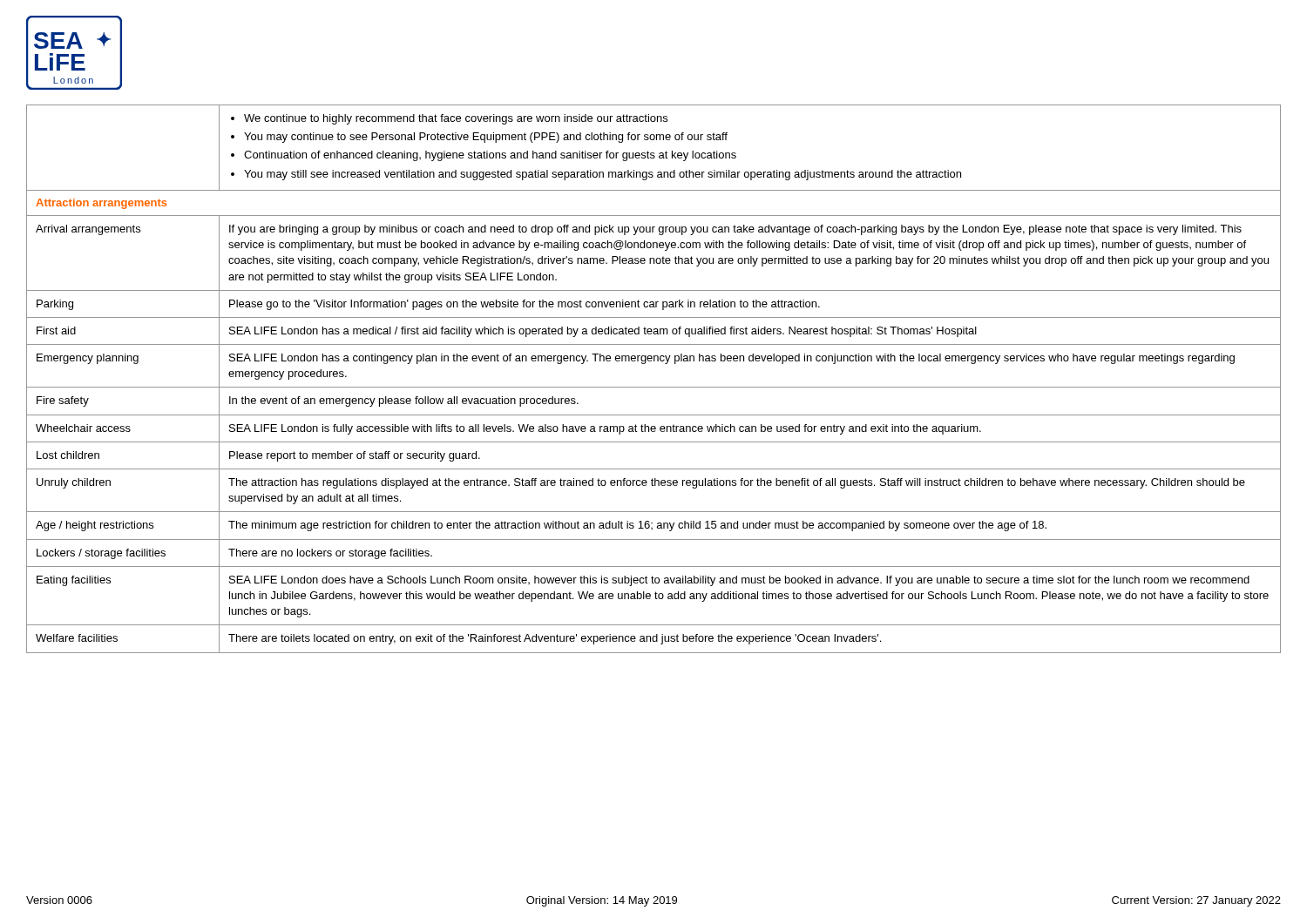Locate the passage starting "Continuation of enhanced cleaning, hygiene stations and hand"

click(490, 155)
